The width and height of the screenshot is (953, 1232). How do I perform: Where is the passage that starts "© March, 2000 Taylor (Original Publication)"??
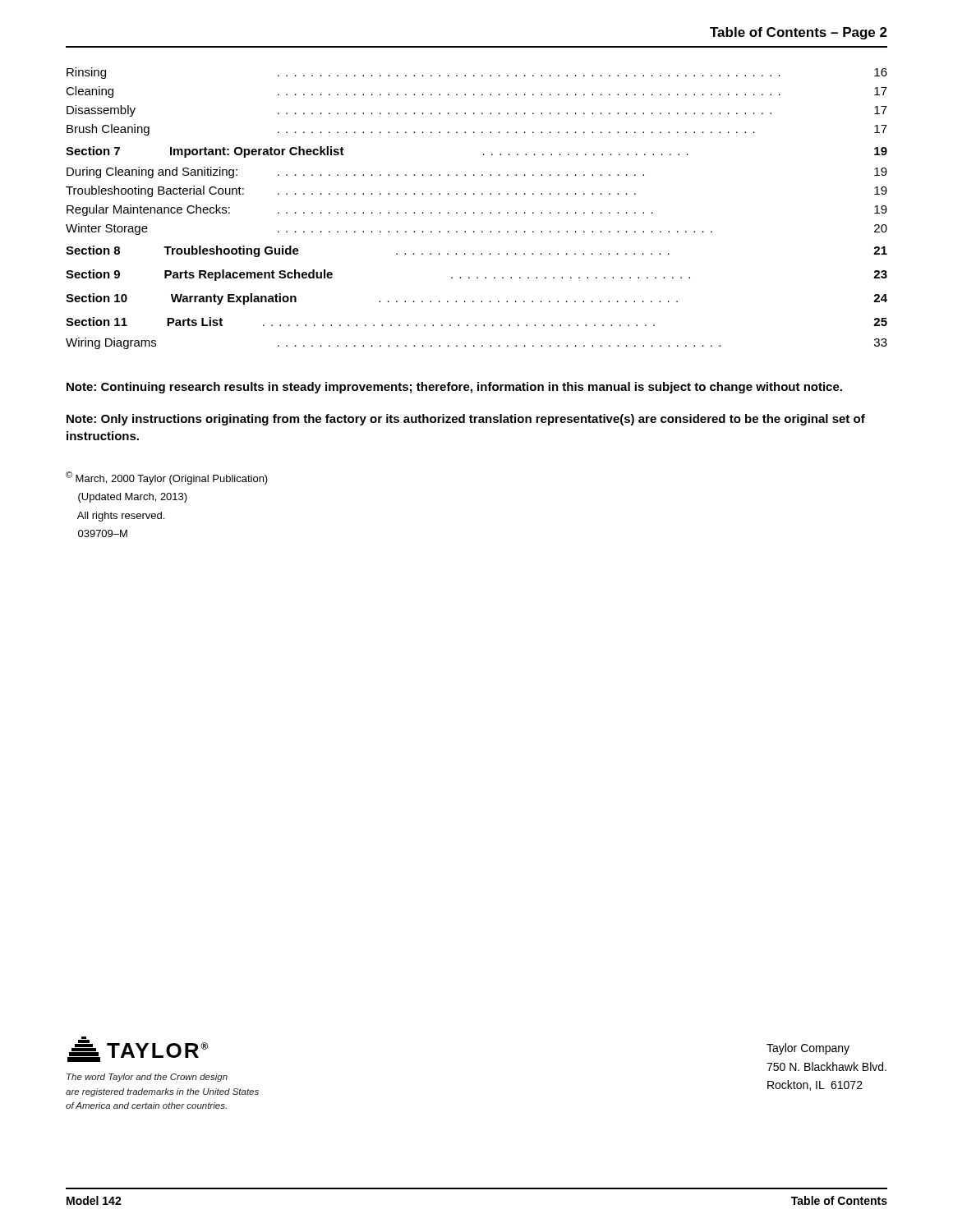[167, 505]
